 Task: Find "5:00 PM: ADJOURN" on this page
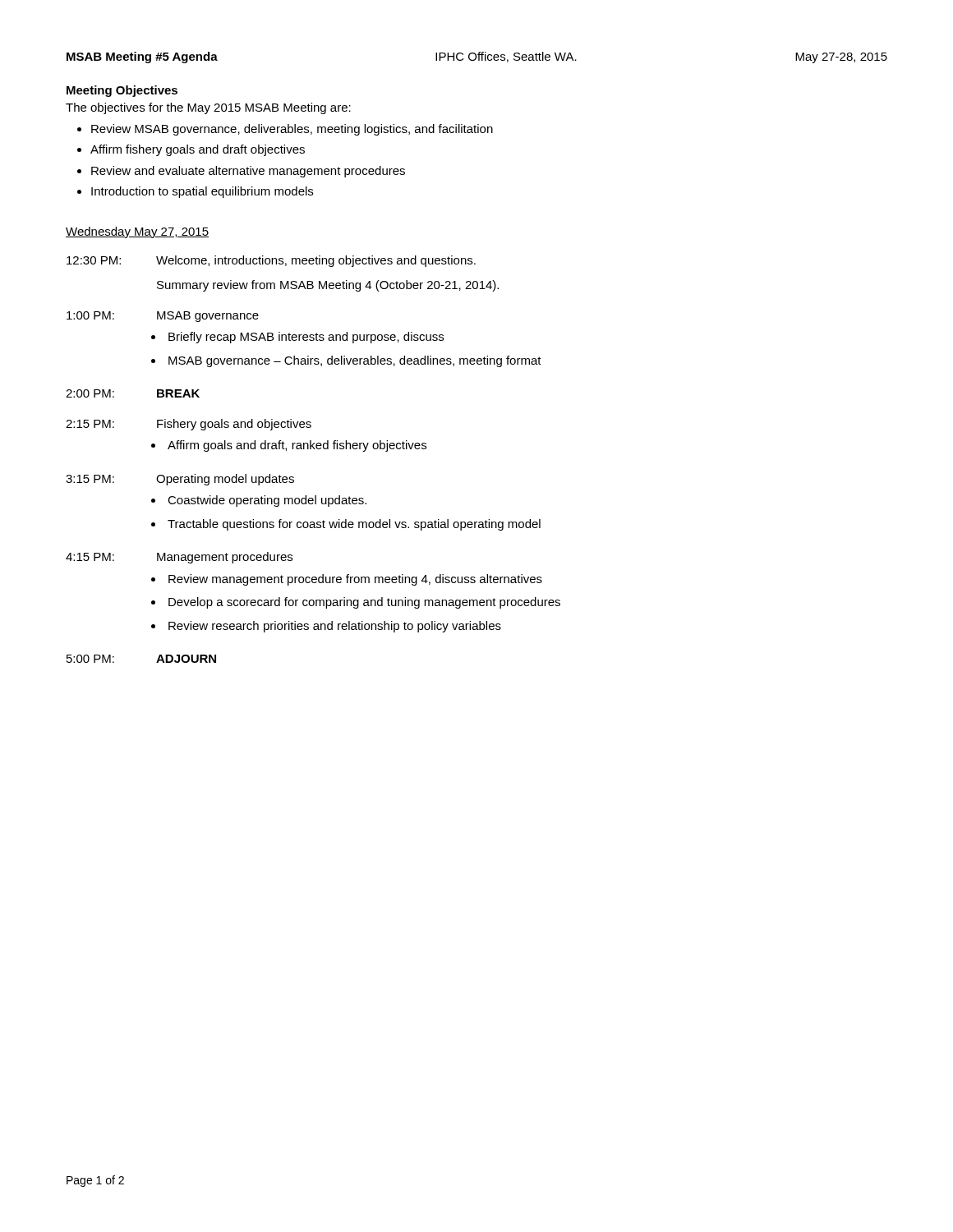click(97, 659)
